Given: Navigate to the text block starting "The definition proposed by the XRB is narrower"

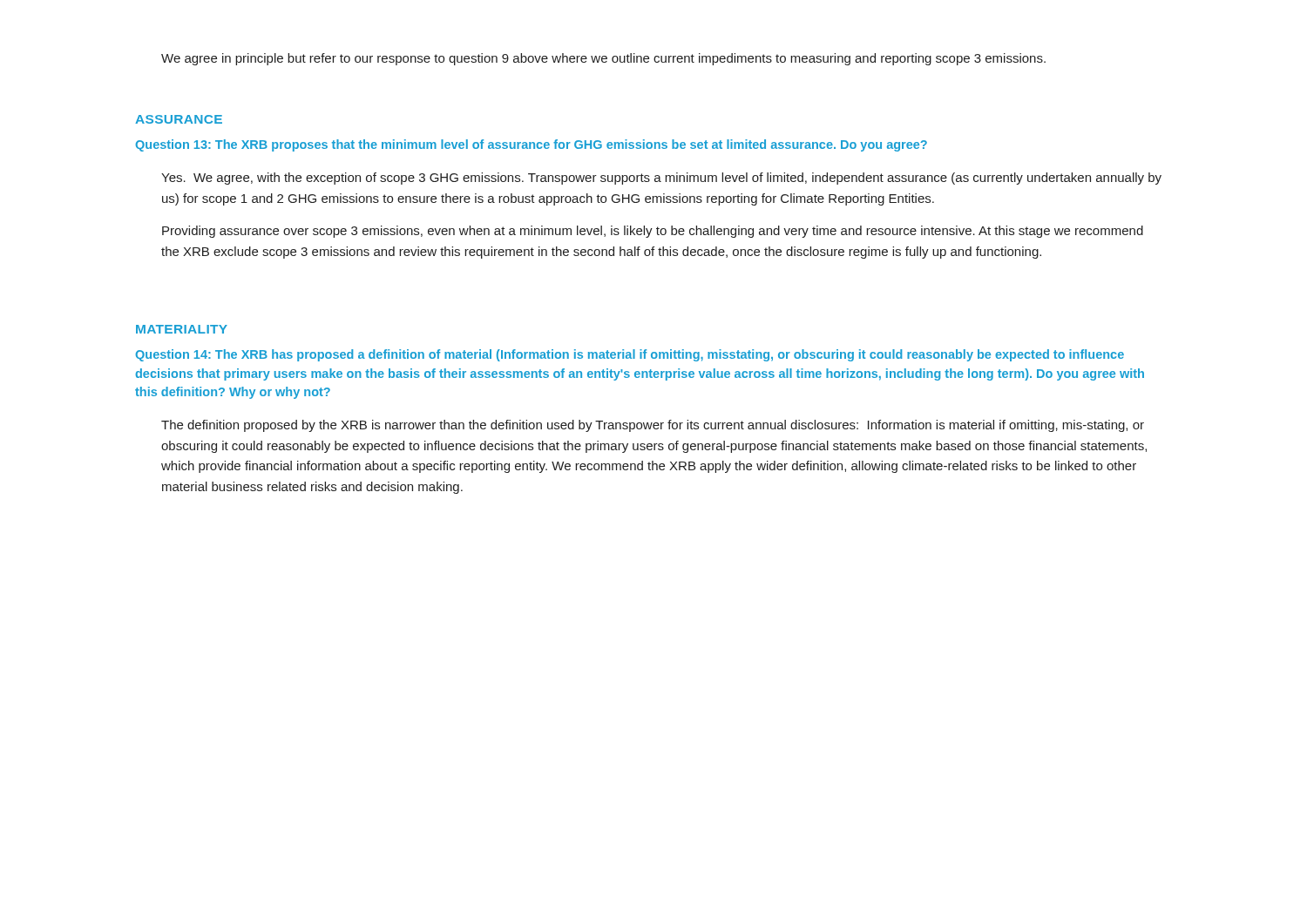Looking at the screenshot, I should [654, 456].
